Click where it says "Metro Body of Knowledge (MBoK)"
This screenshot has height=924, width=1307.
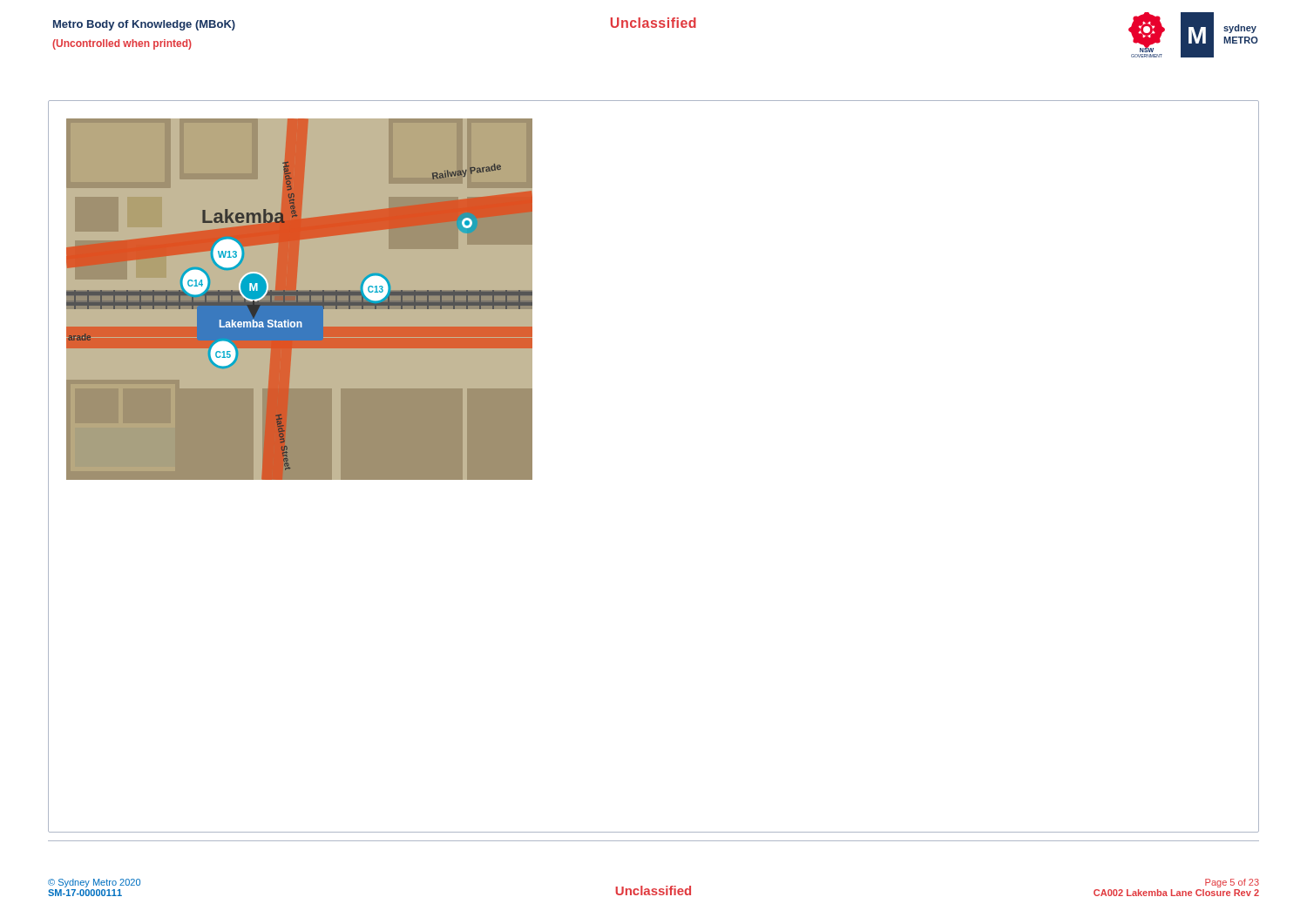pos(144,24)
